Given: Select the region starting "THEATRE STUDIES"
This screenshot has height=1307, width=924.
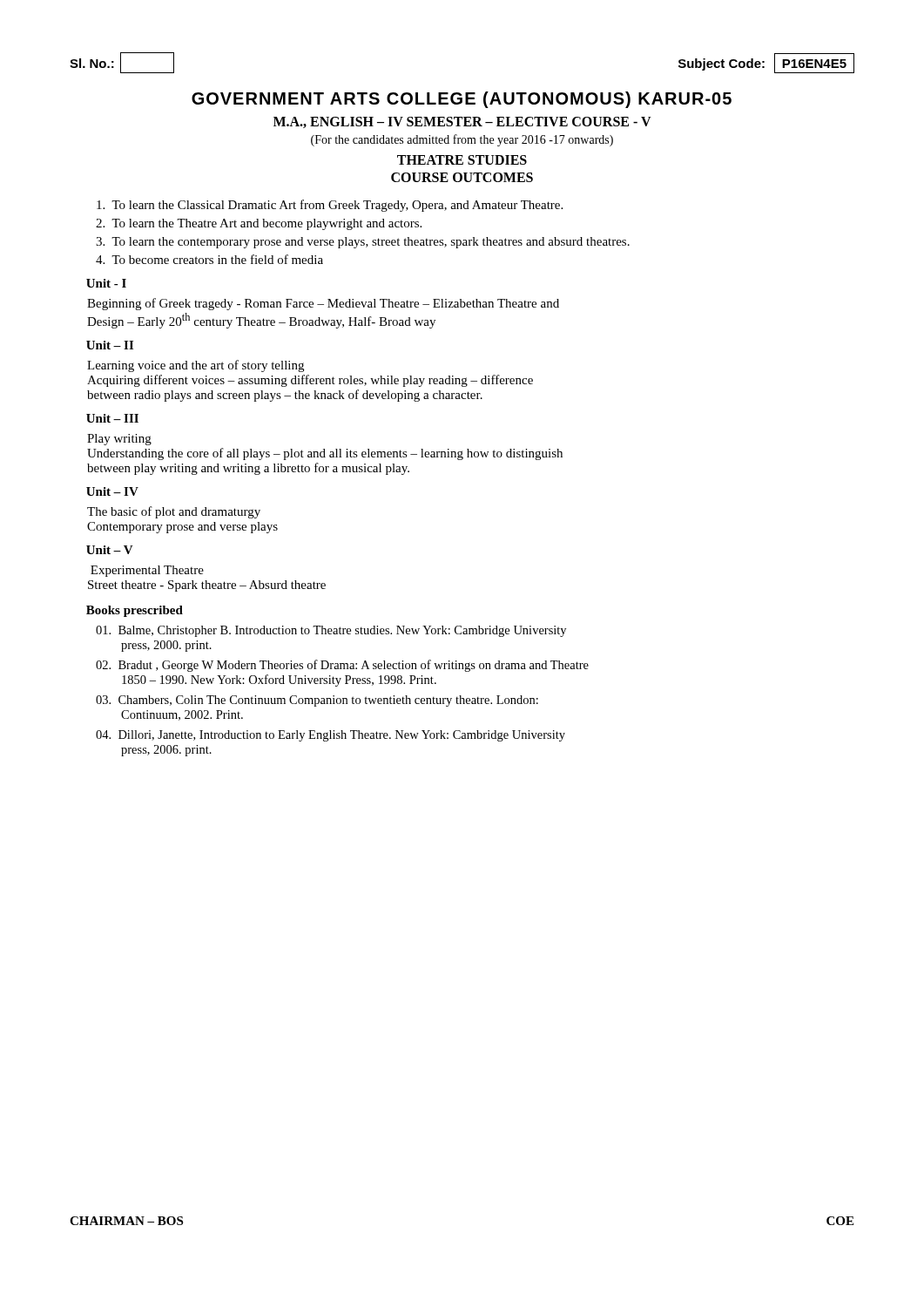Looking at the screenshot, I should [462, 160].
